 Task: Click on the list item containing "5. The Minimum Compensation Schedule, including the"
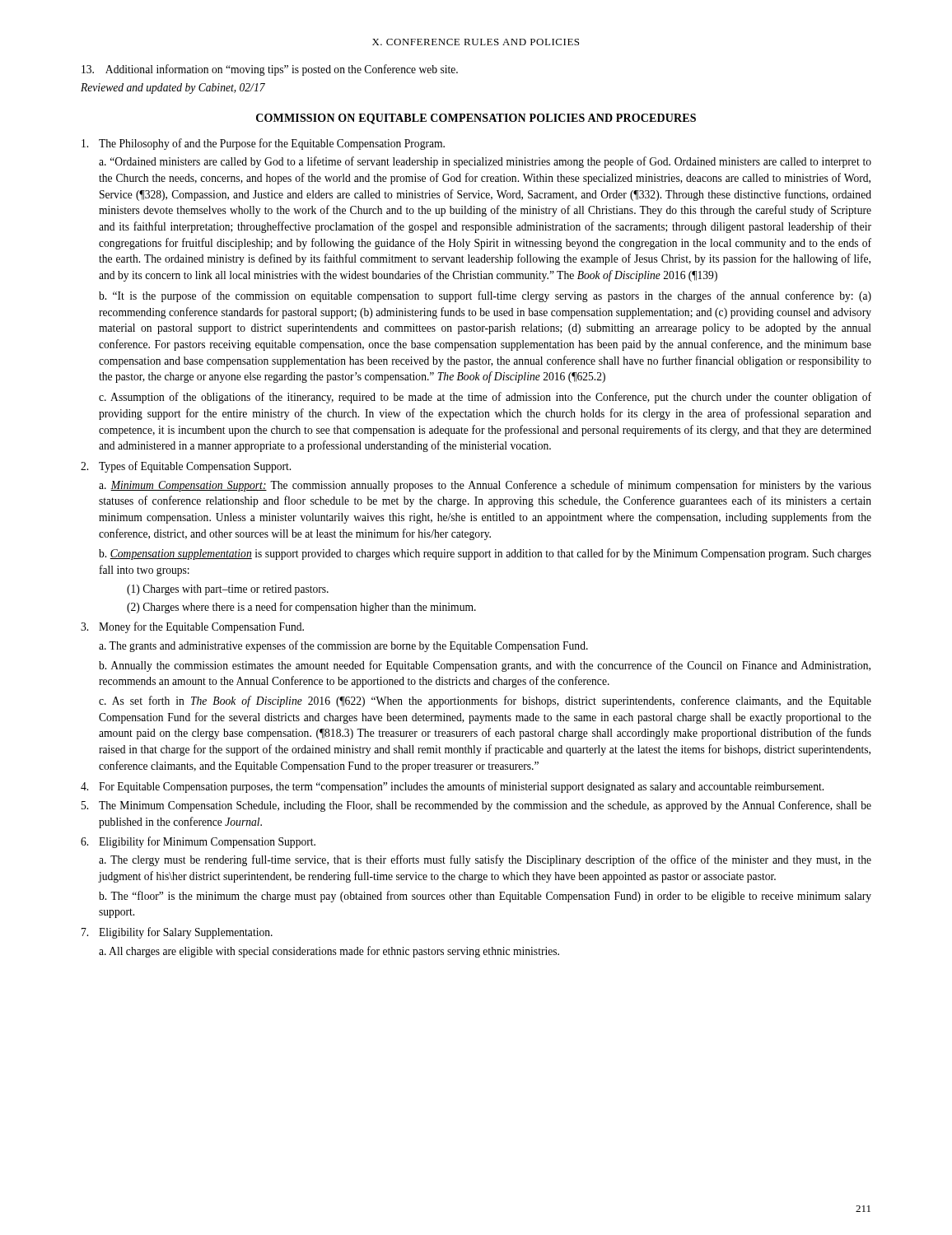(476, 814)
